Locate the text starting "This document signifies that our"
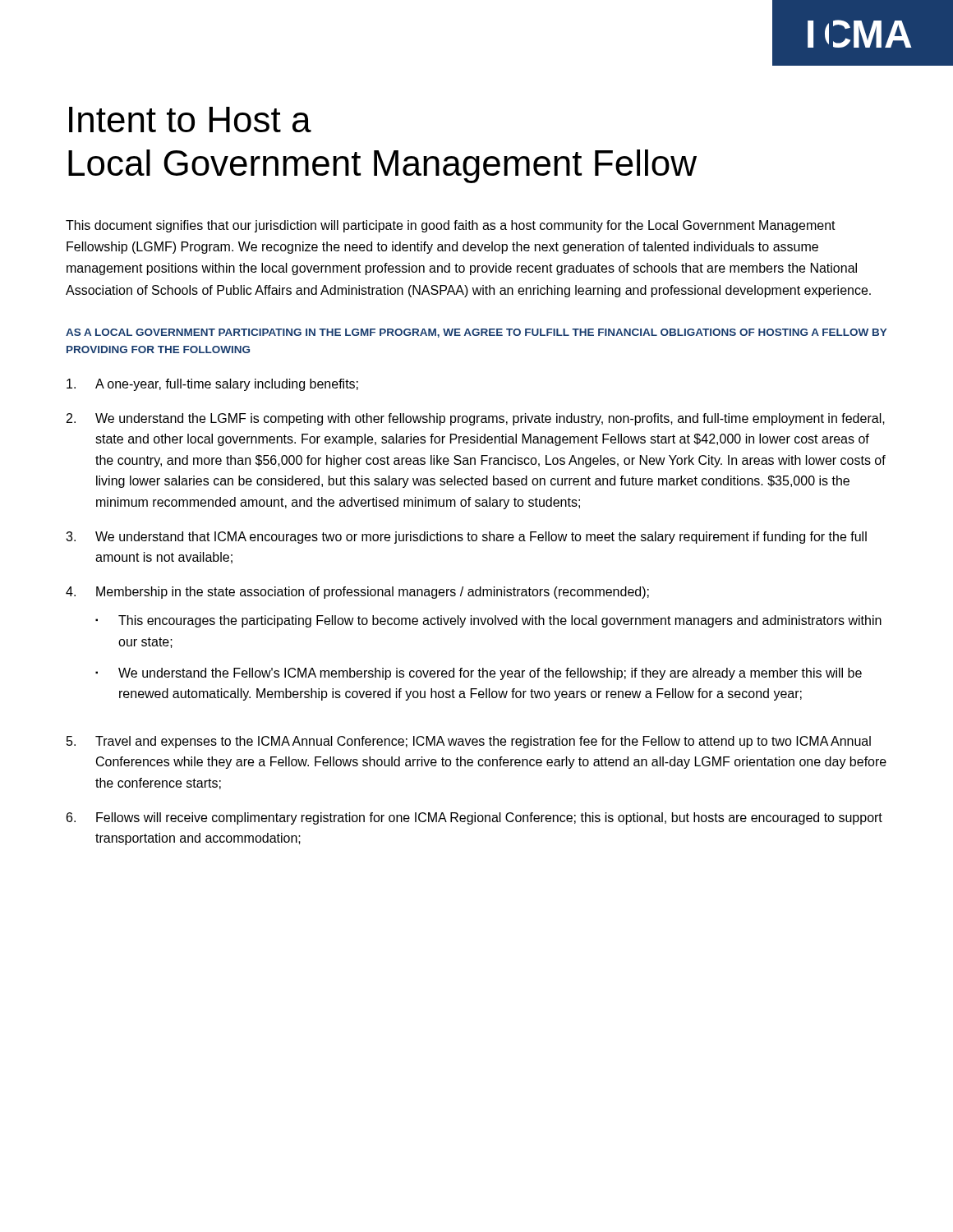Image resolution: width=953 pixels, height=1232 pixels. click(469, 258)
